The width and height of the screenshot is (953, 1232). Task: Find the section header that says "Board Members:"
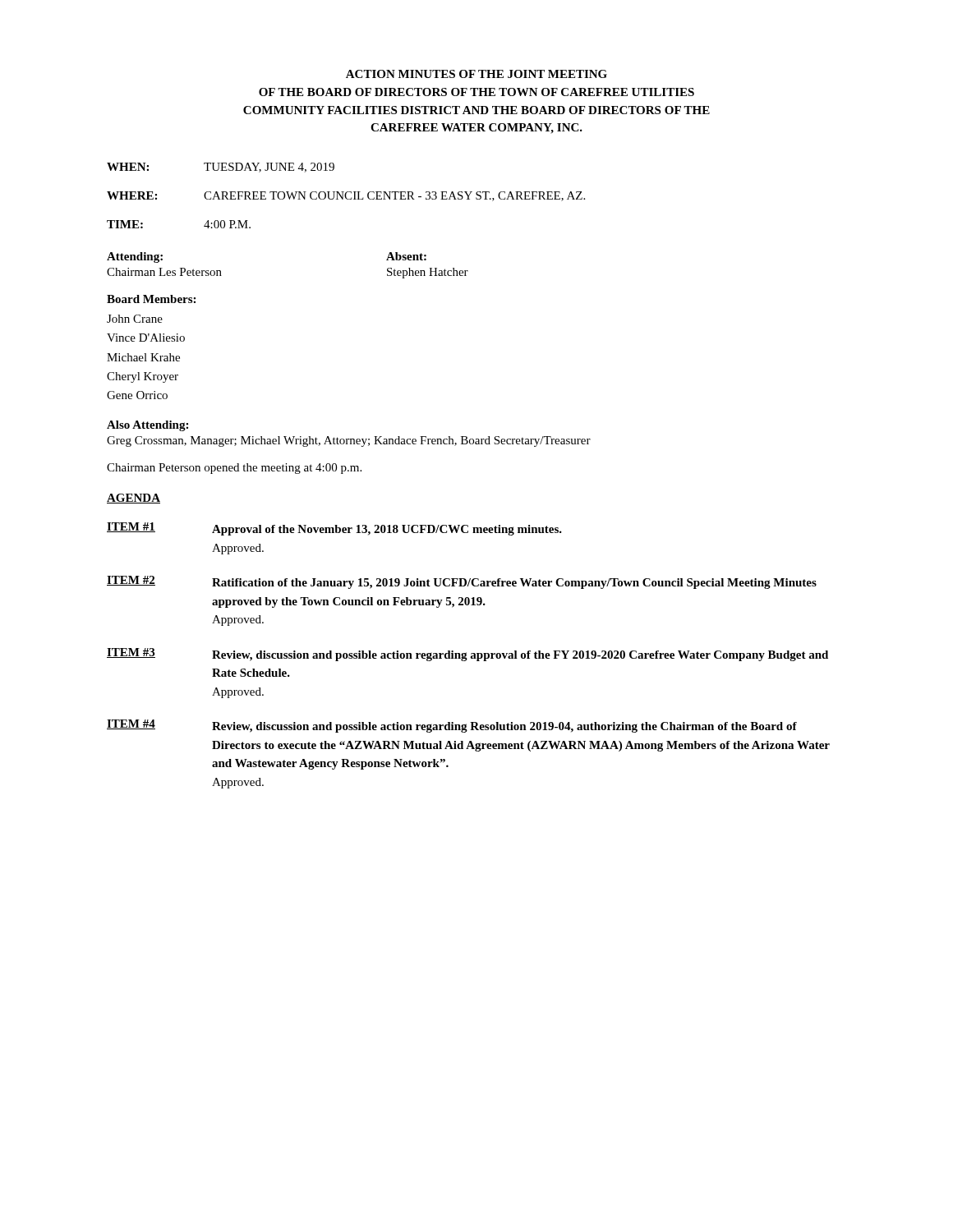click(x=152, y=299)
